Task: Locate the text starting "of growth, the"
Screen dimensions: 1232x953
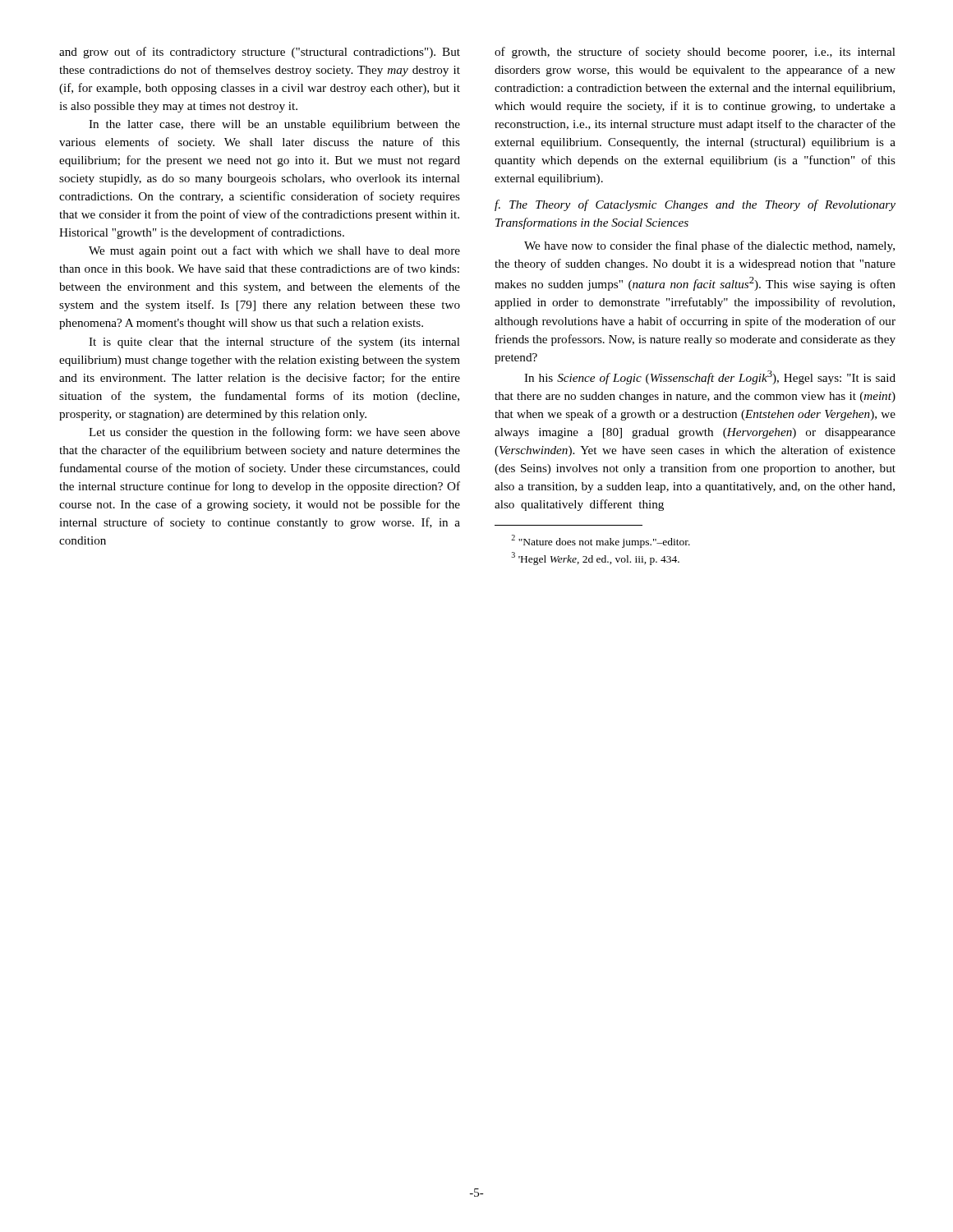Action: (695, 115)
